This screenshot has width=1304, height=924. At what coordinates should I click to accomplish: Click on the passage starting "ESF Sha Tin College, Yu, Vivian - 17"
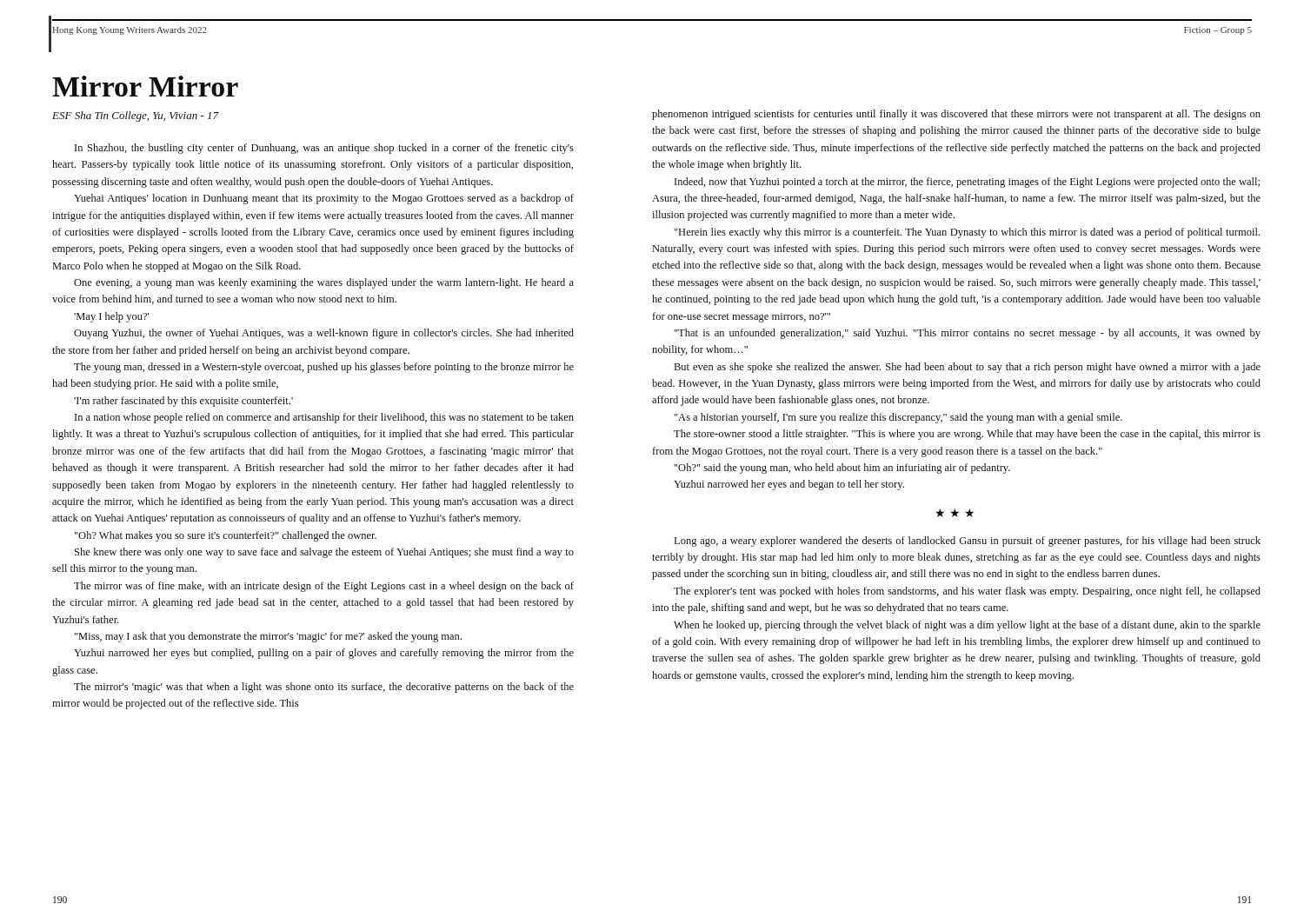[135, 115]
